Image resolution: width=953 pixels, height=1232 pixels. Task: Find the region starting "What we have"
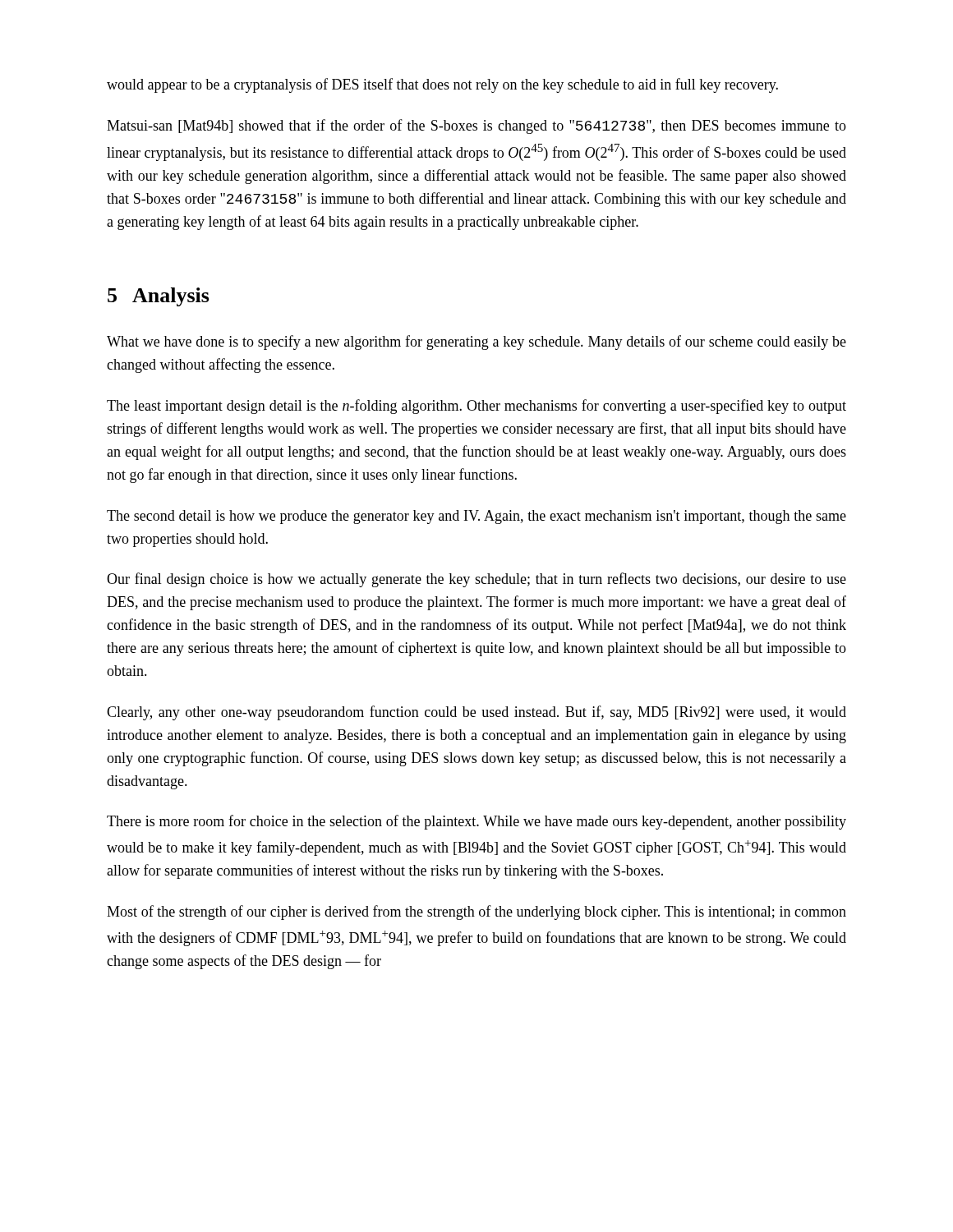pyautogui.click(x=476, y=353)
